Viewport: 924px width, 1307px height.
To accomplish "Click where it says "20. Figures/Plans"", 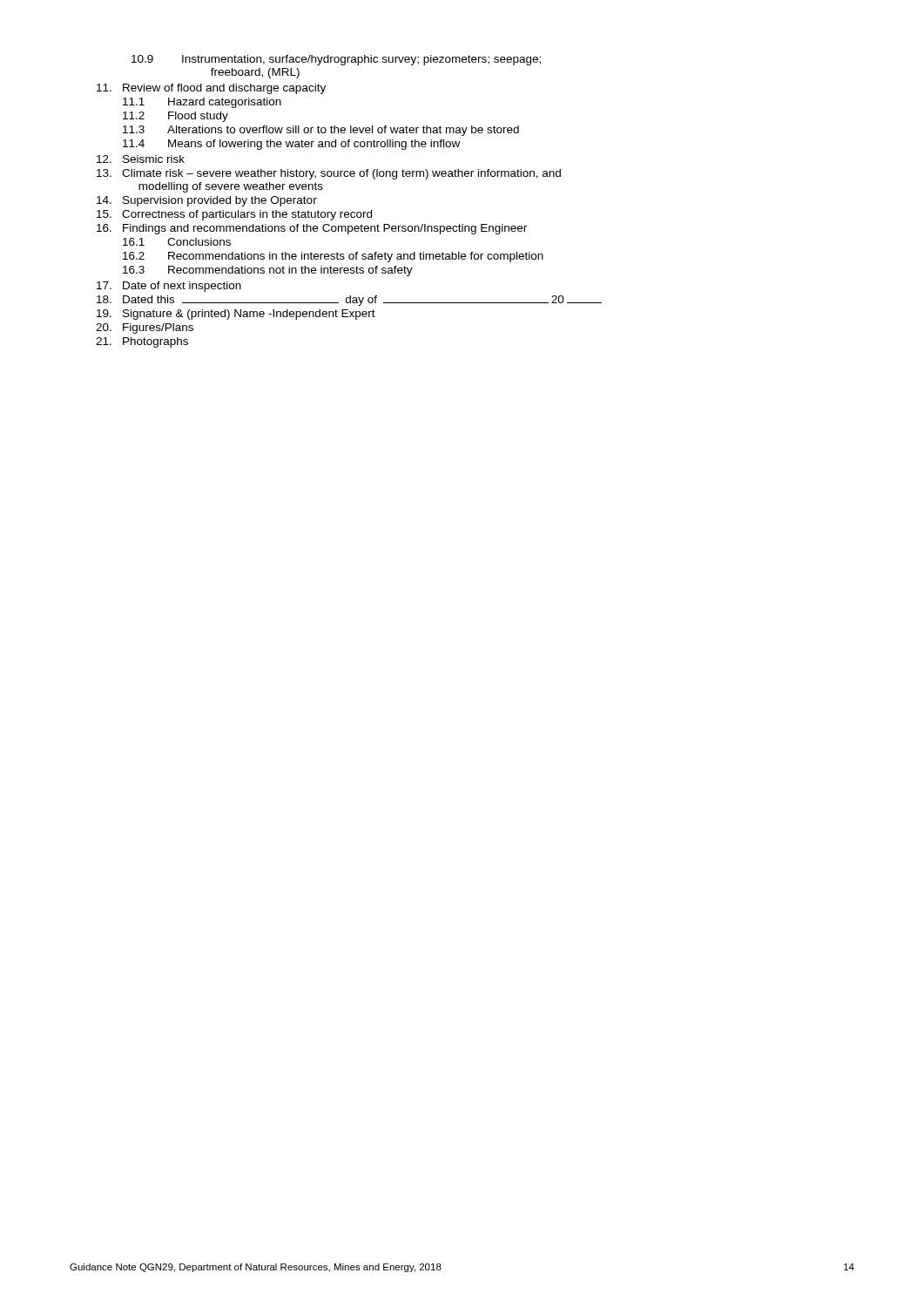I will tap(145, 327).
